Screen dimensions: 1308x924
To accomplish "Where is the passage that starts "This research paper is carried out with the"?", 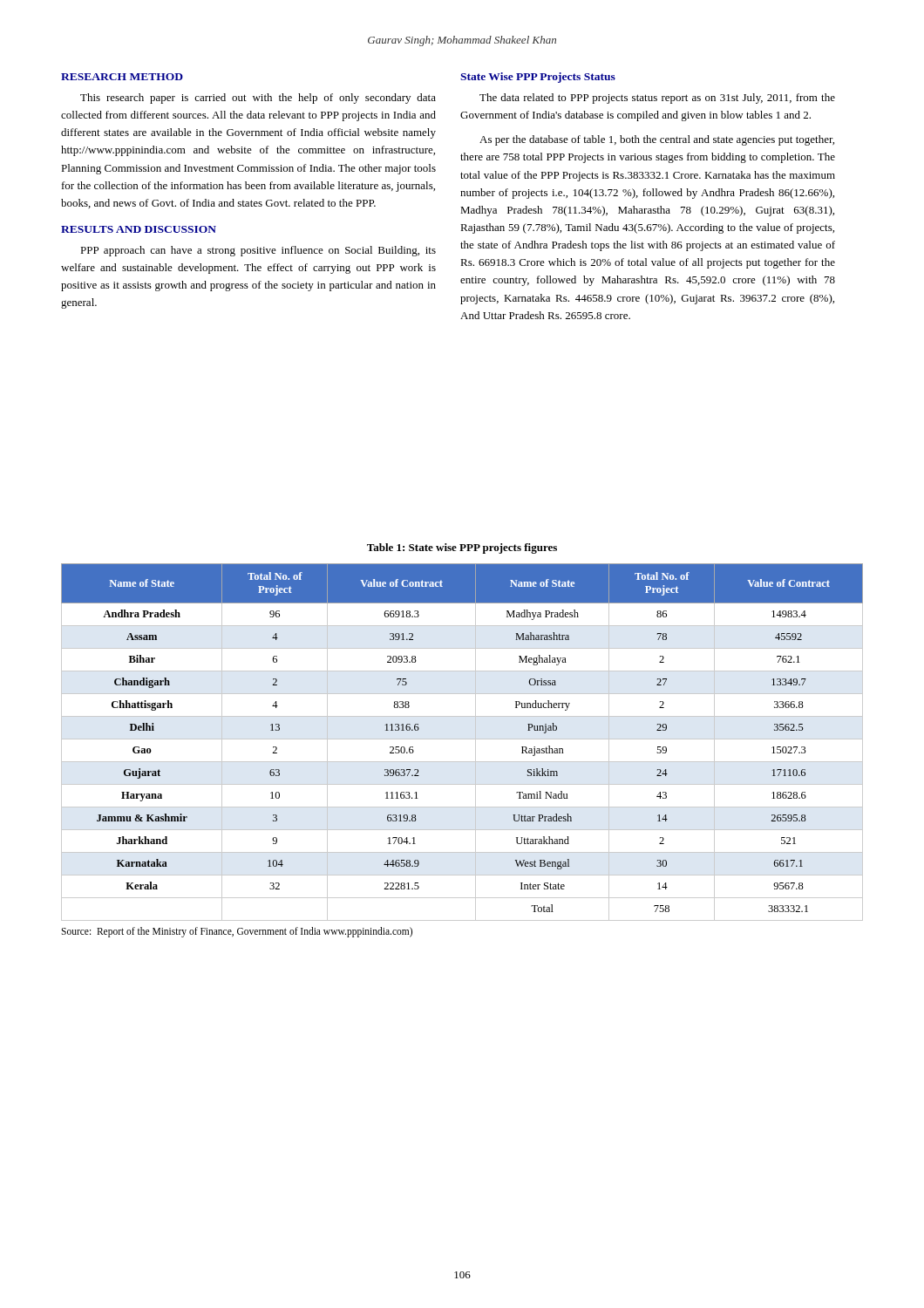I will 248,150.
